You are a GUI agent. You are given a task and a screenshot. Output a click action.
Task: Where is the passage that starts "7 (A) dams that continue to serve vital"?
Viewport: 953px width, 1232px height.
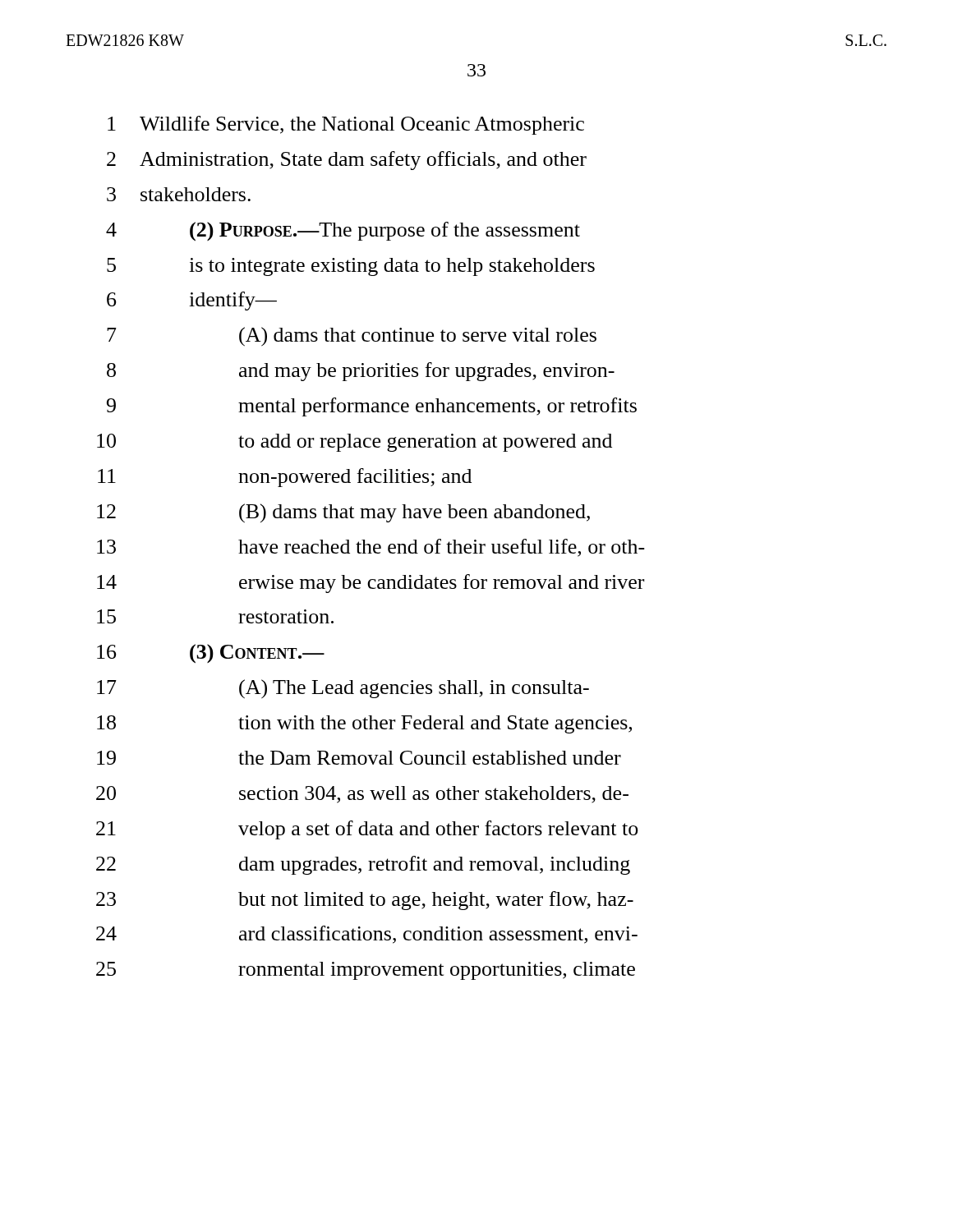(x=476, y=406)
